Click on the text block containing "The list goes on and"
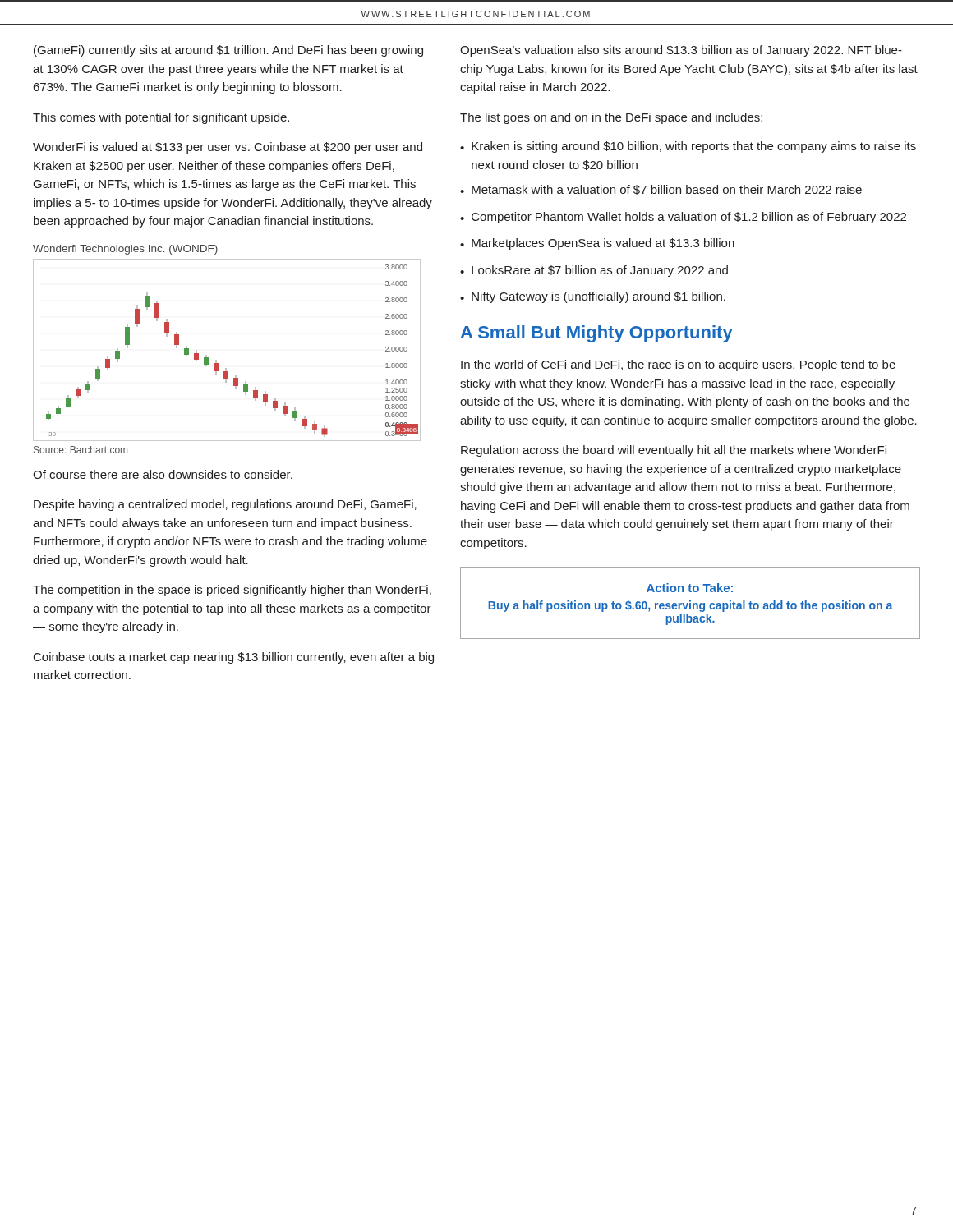The width and height of the screenshot is (953, 1232). click(690, 117)
